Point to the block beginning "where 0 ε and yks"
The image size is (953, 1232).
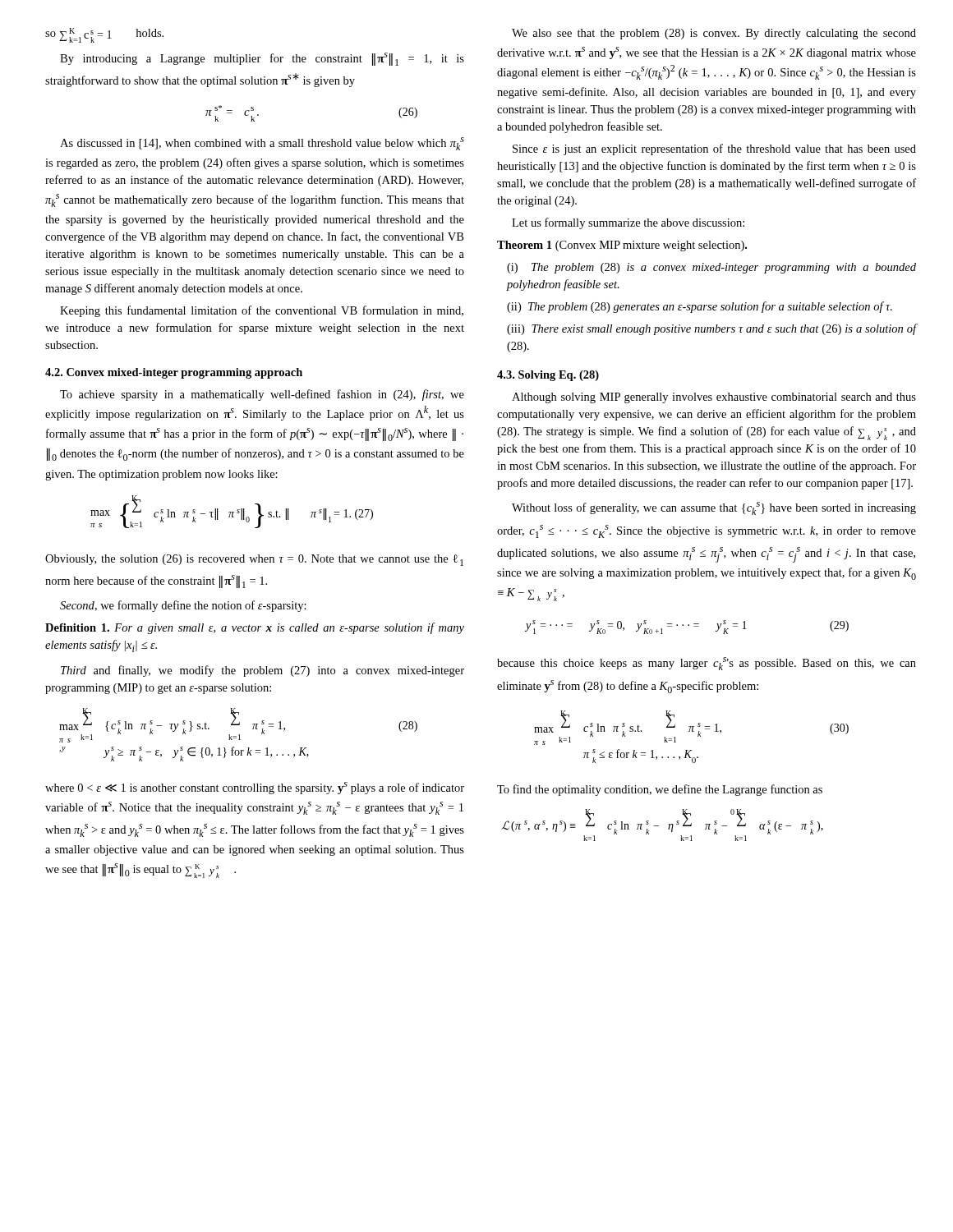click(x=255, y=829)
